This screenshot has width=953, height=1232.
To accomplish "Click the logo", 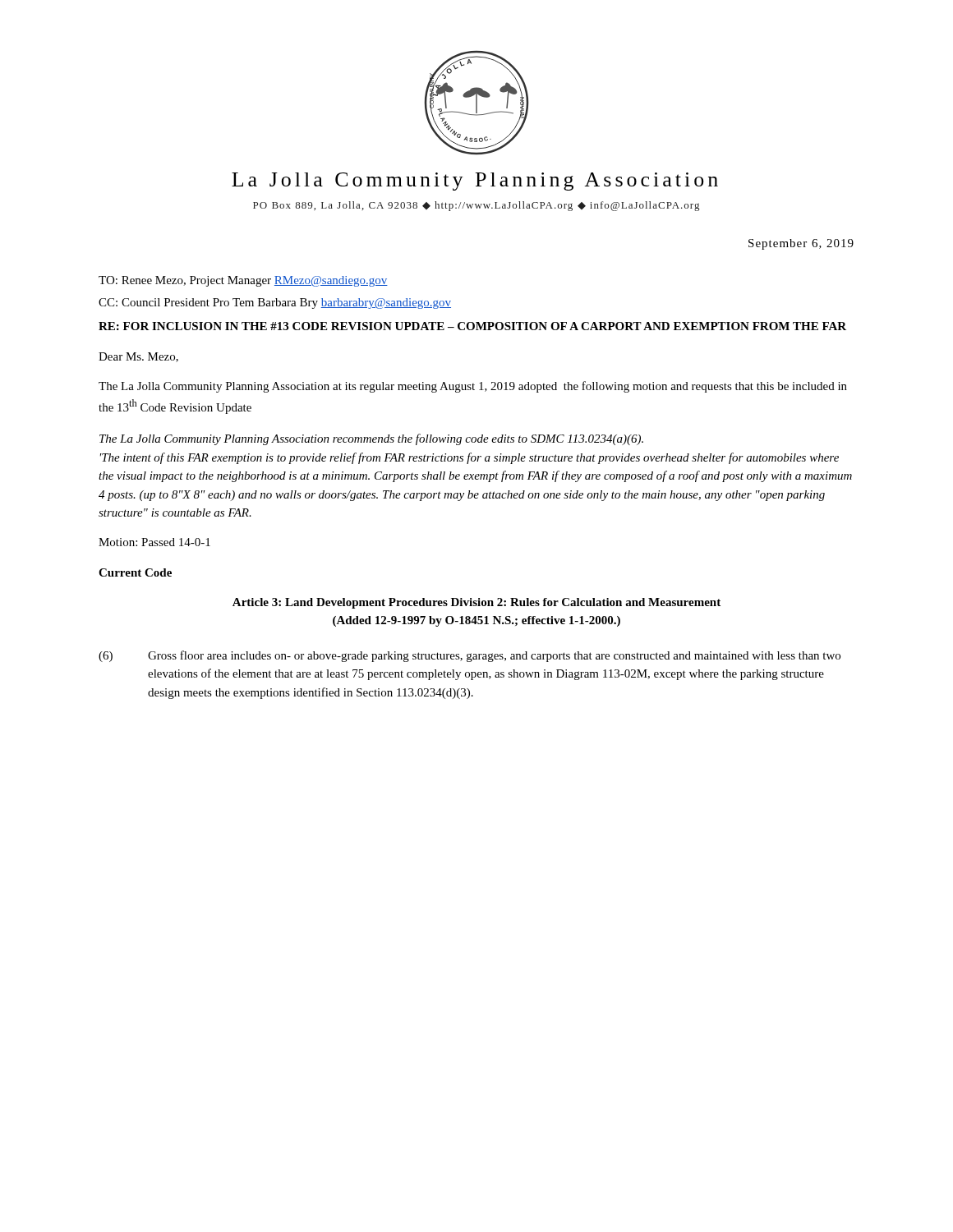I will (x=476, y=104).
